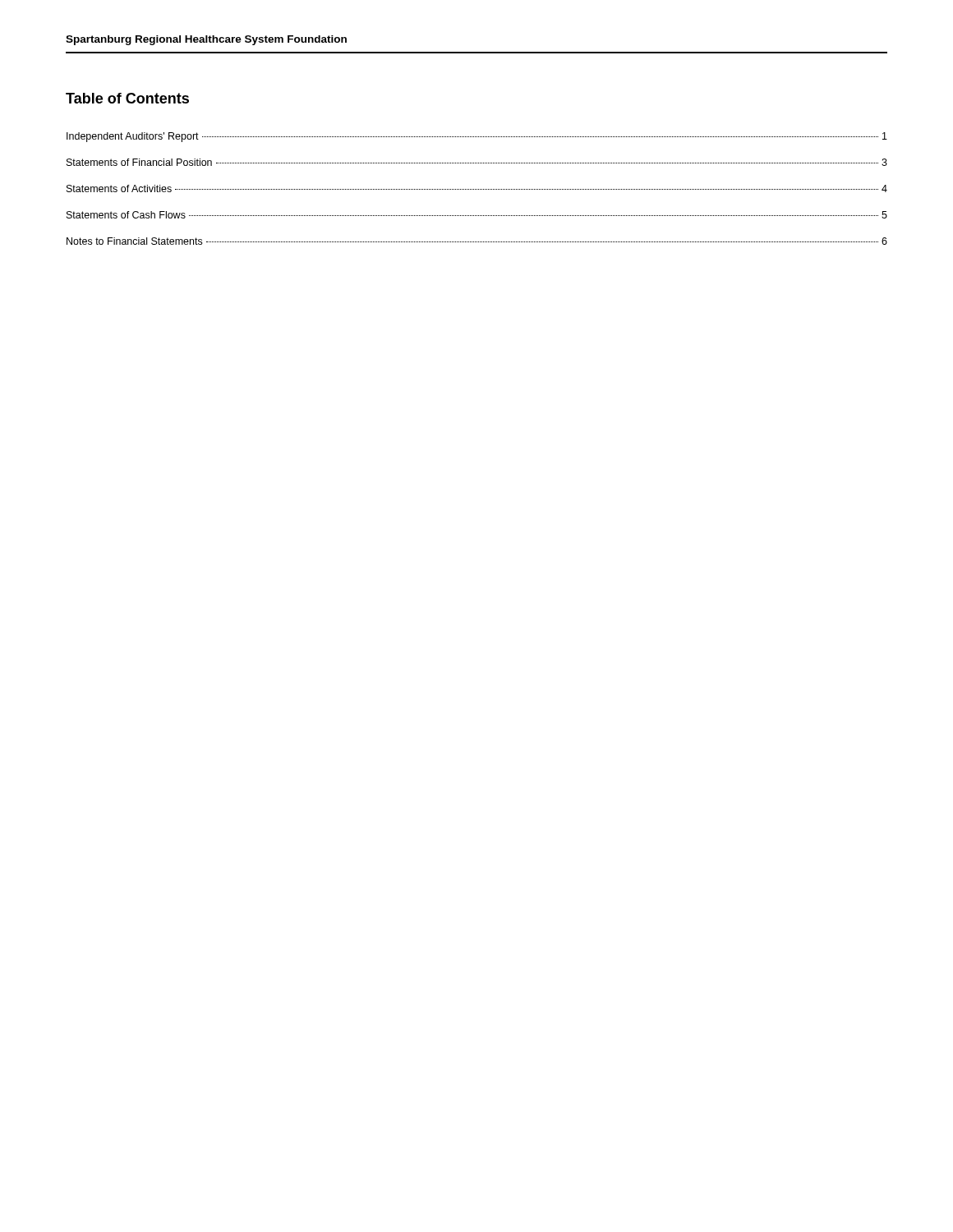Click on the list item that reads "Notes to Financial"

[476, 241]
